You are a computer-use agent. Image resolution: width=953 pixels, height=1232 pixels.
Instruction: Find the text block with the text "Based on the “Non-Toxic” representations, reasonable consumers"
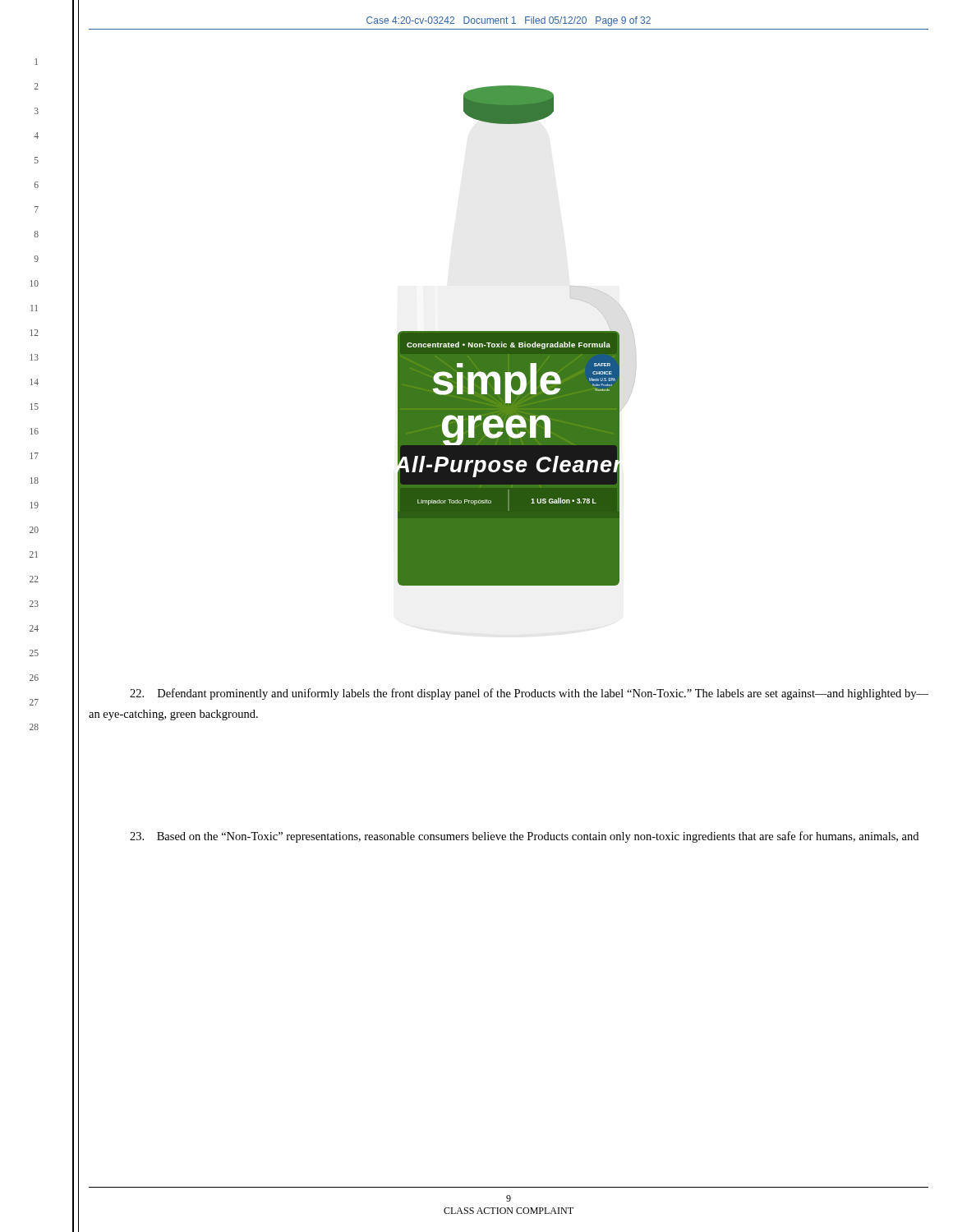(509, 837)
